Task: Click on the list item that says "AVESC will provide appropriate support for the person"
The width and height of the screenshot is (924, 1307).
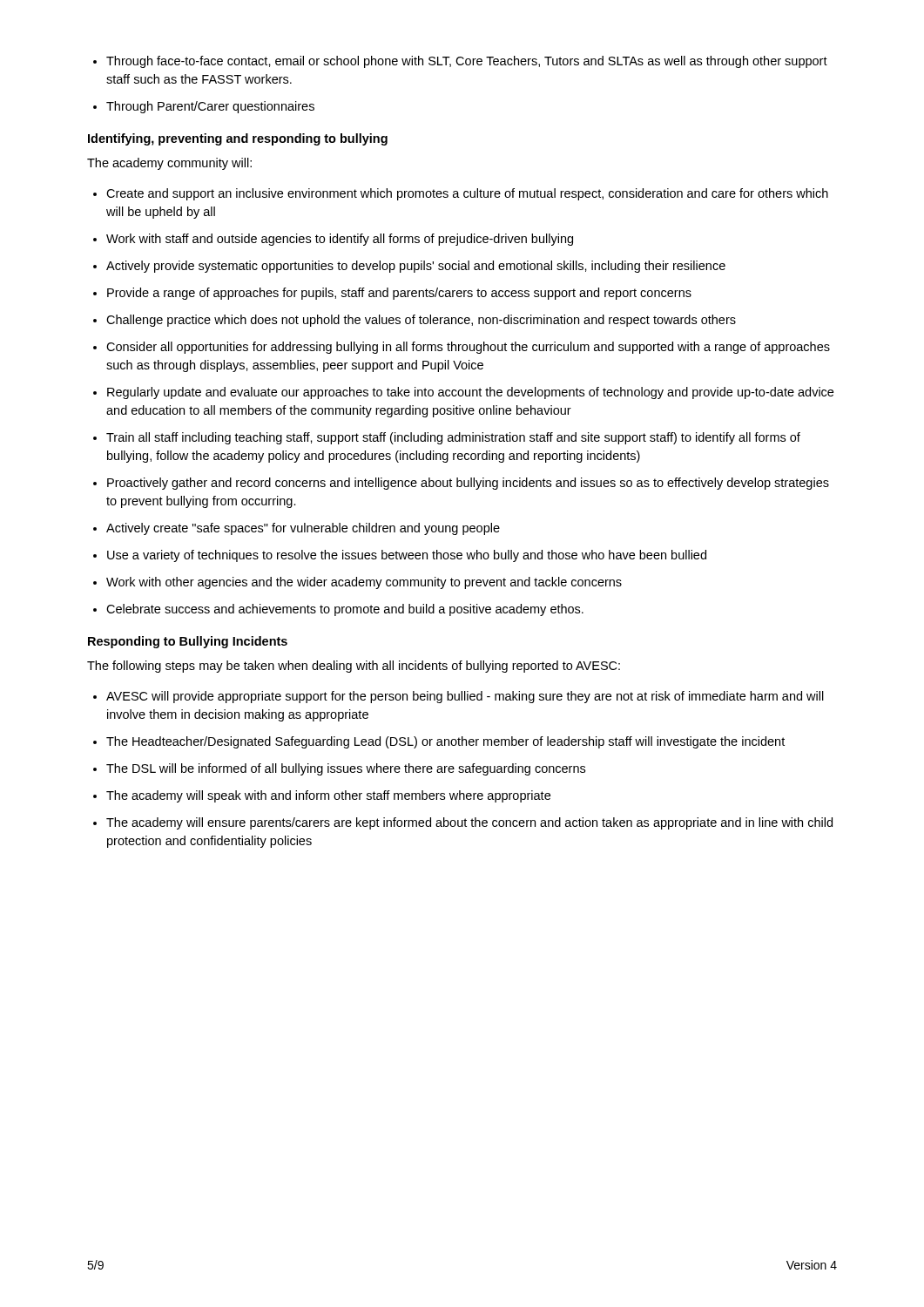Action: (462, 706)
